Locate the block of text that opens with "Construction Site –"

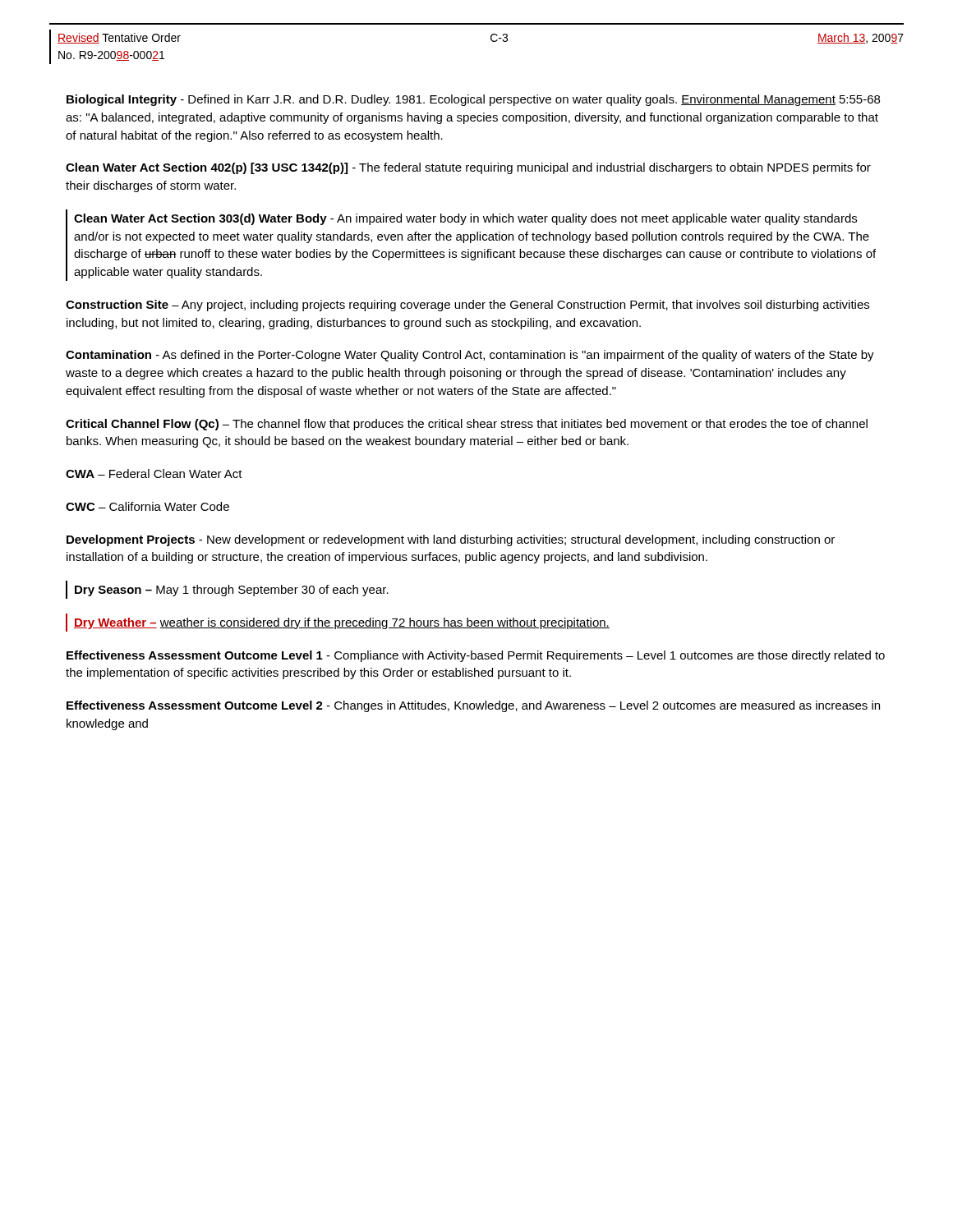(x=468, y=313)
